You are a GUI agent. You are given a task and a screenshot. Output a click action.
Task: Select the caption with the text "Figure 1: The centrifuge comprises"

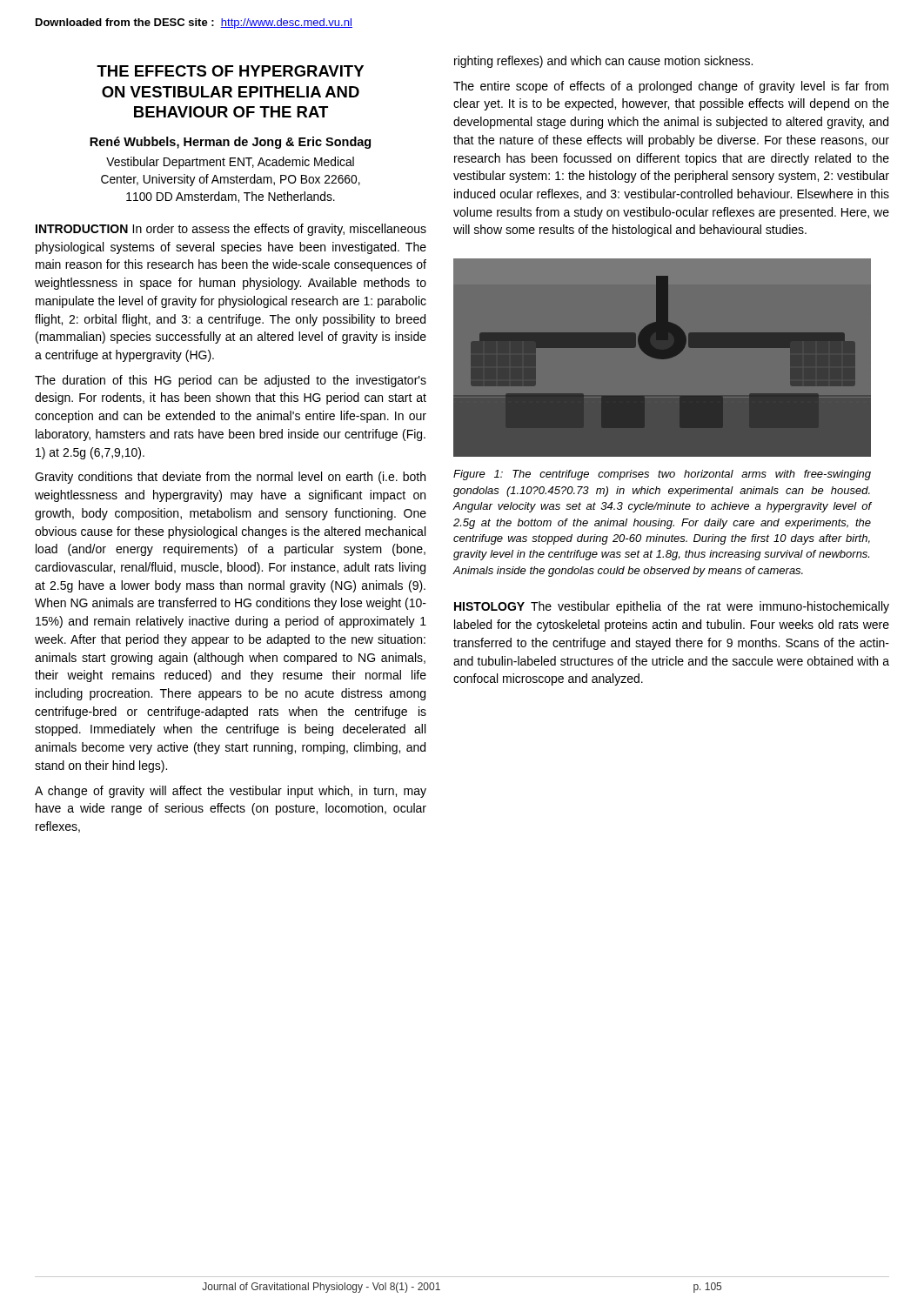662,522
